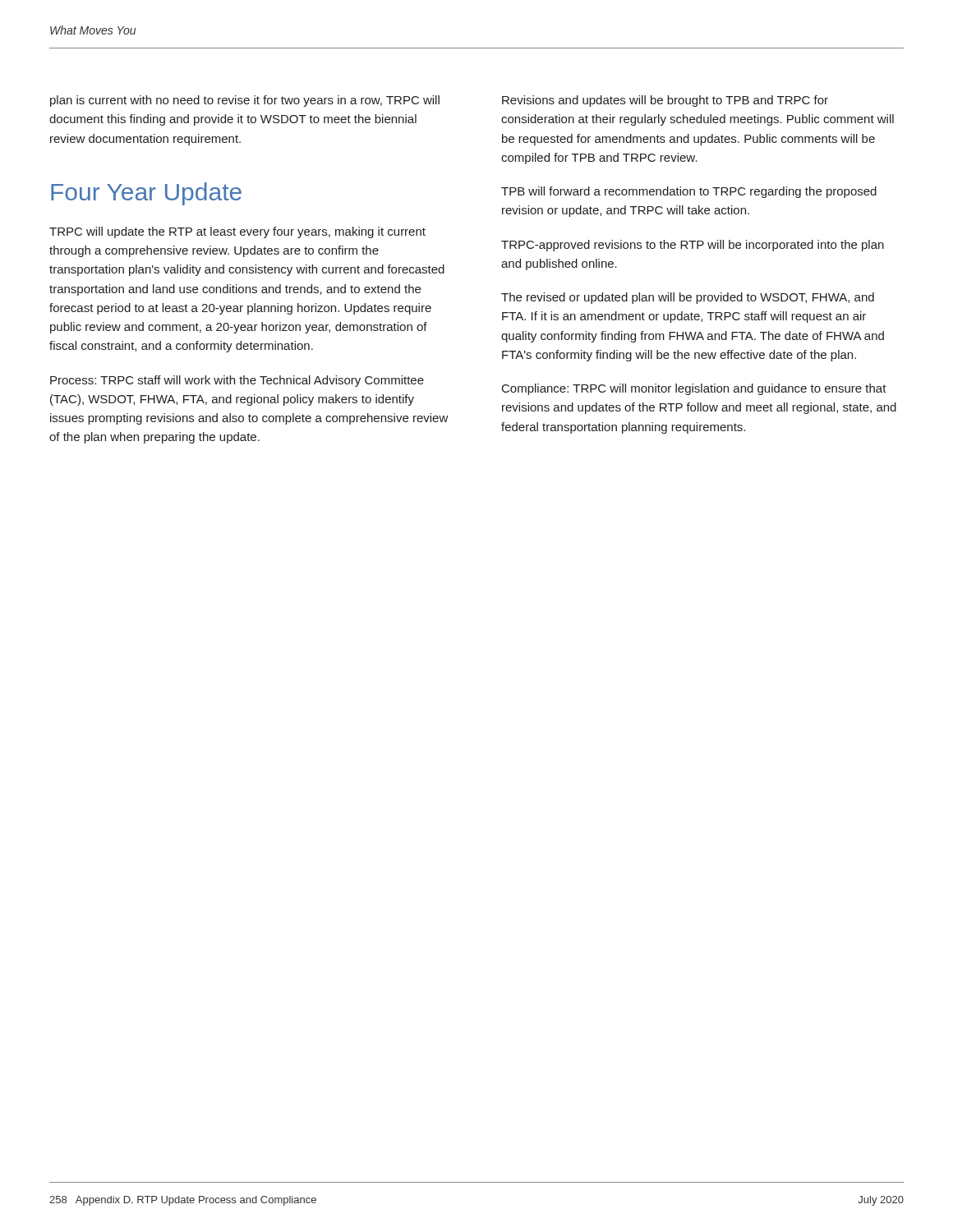953x1232 pixels.
Task: Where is the passage that starts "Process: TRPC staff"?
Action: click(x=249, y=408)
